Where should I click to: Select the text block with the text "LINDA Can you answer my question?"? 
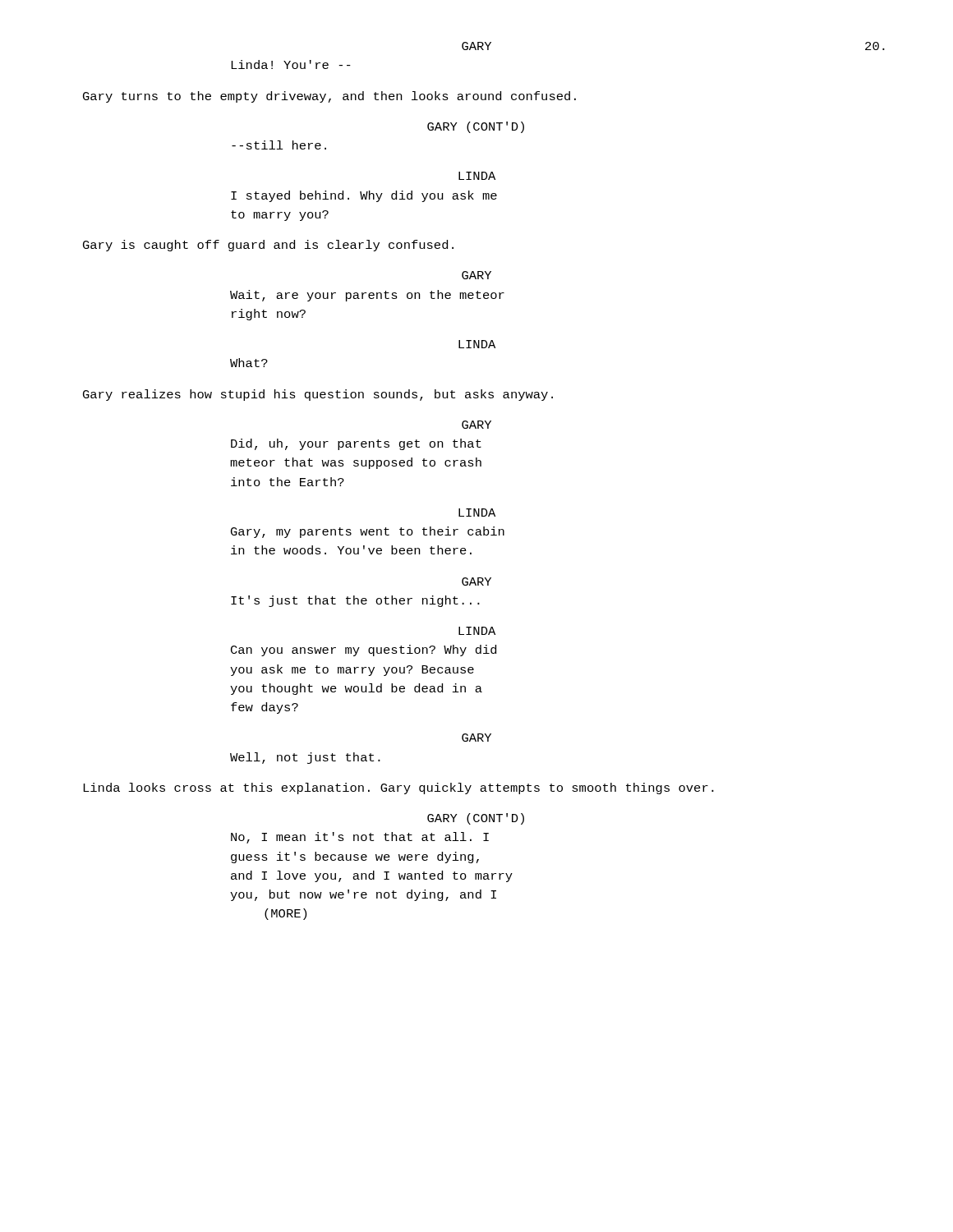point(476,670)
